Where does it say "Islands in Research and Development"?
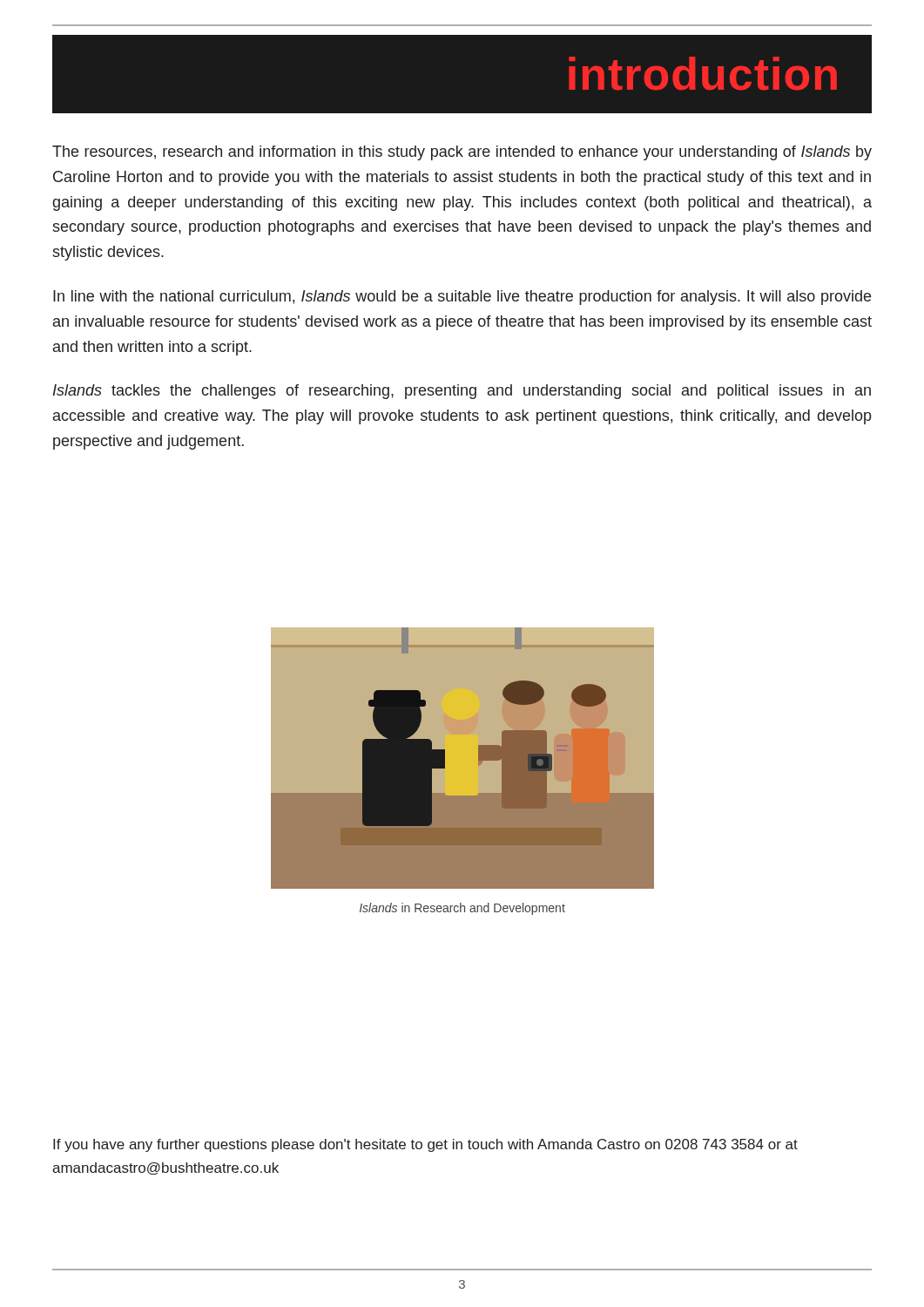 462,908
